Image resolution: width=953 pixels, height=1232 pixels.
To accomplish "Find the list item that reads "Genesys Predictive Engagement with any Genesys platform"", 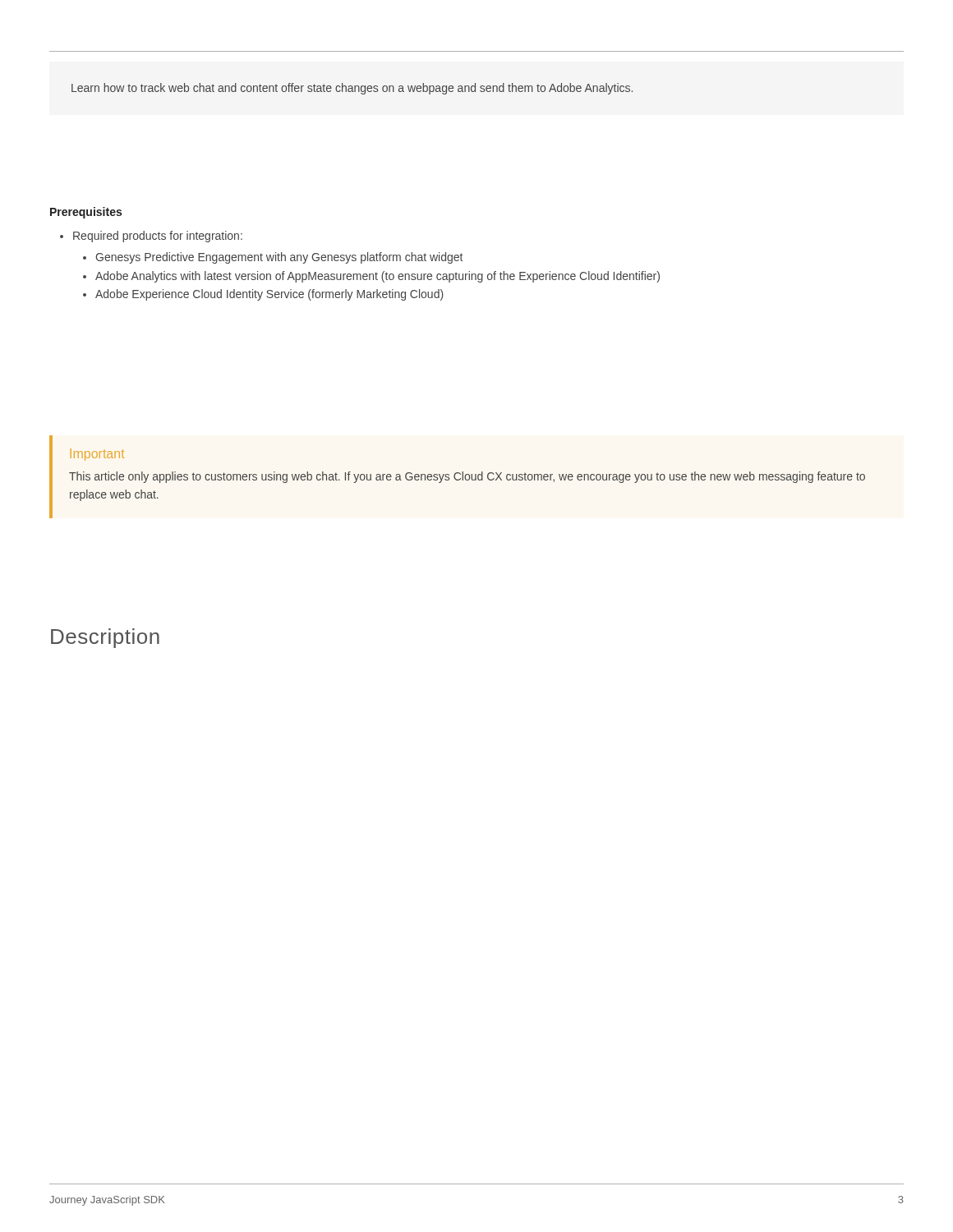I will pyautogui.click(x=279, y=257).
